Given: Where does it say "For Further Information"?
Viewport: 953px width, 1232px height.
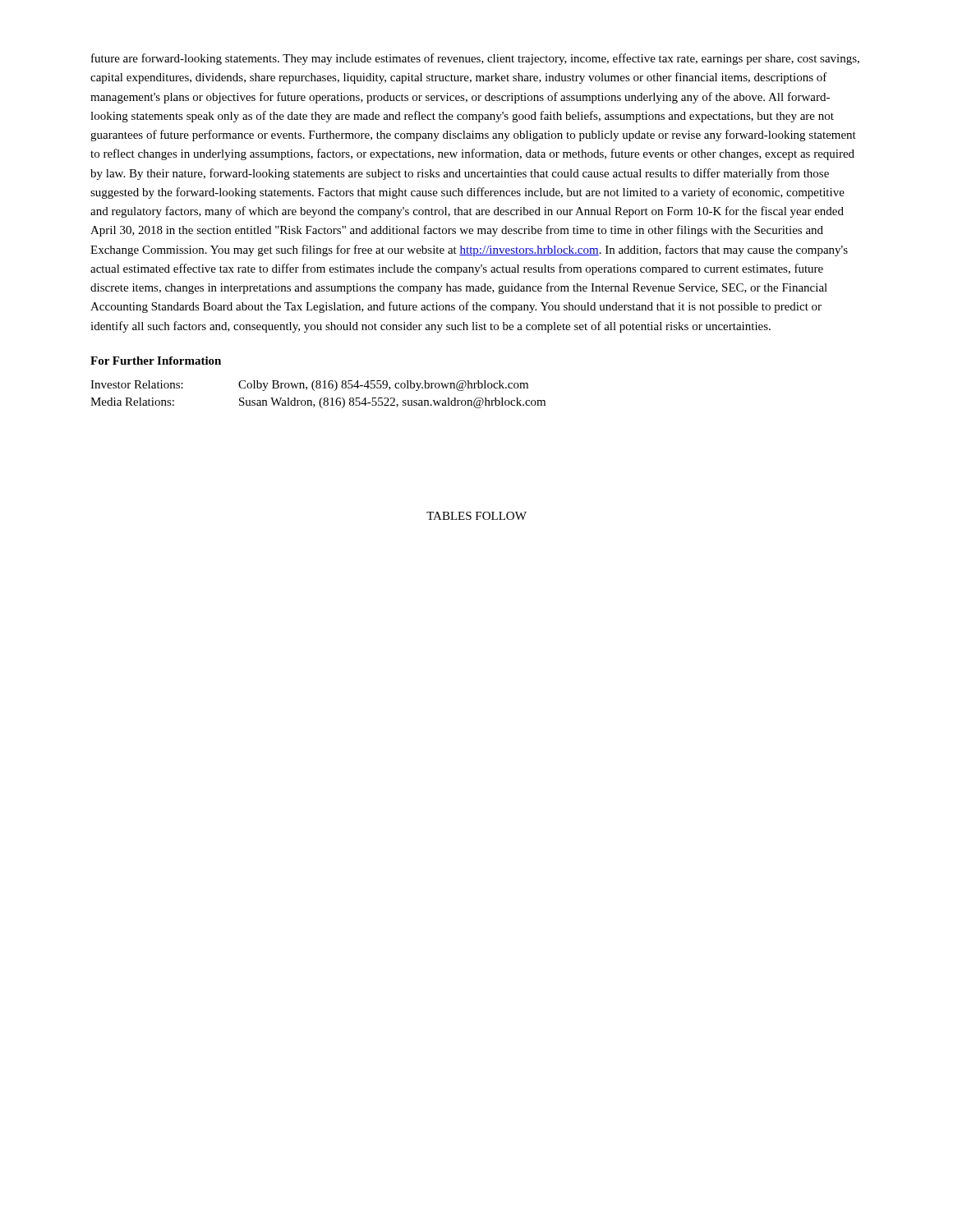Looking at the screenshot, I should click(x=156, y=360).
